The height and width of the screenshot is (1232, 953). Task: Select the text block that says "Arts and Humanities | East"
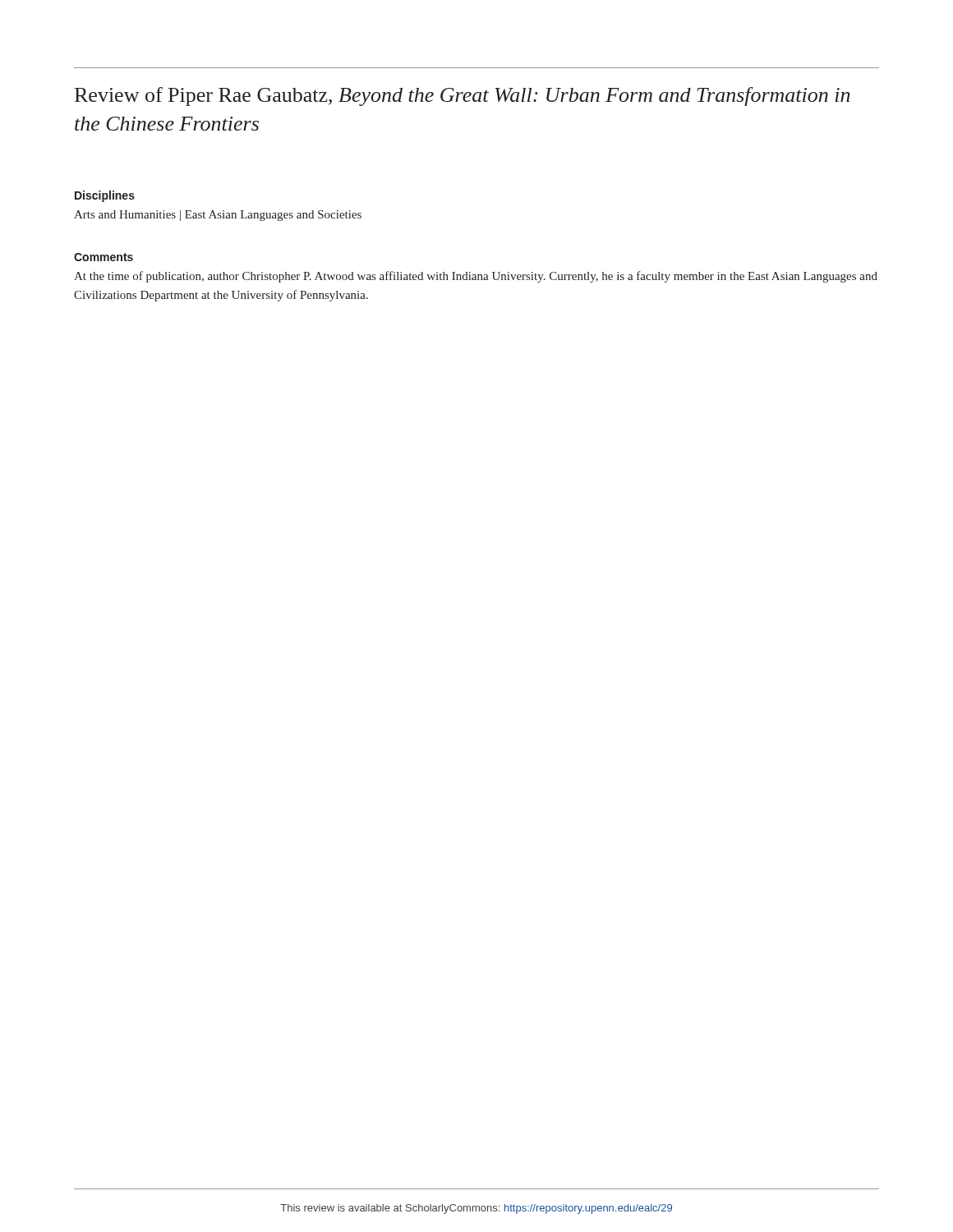(x=218, y=214)
